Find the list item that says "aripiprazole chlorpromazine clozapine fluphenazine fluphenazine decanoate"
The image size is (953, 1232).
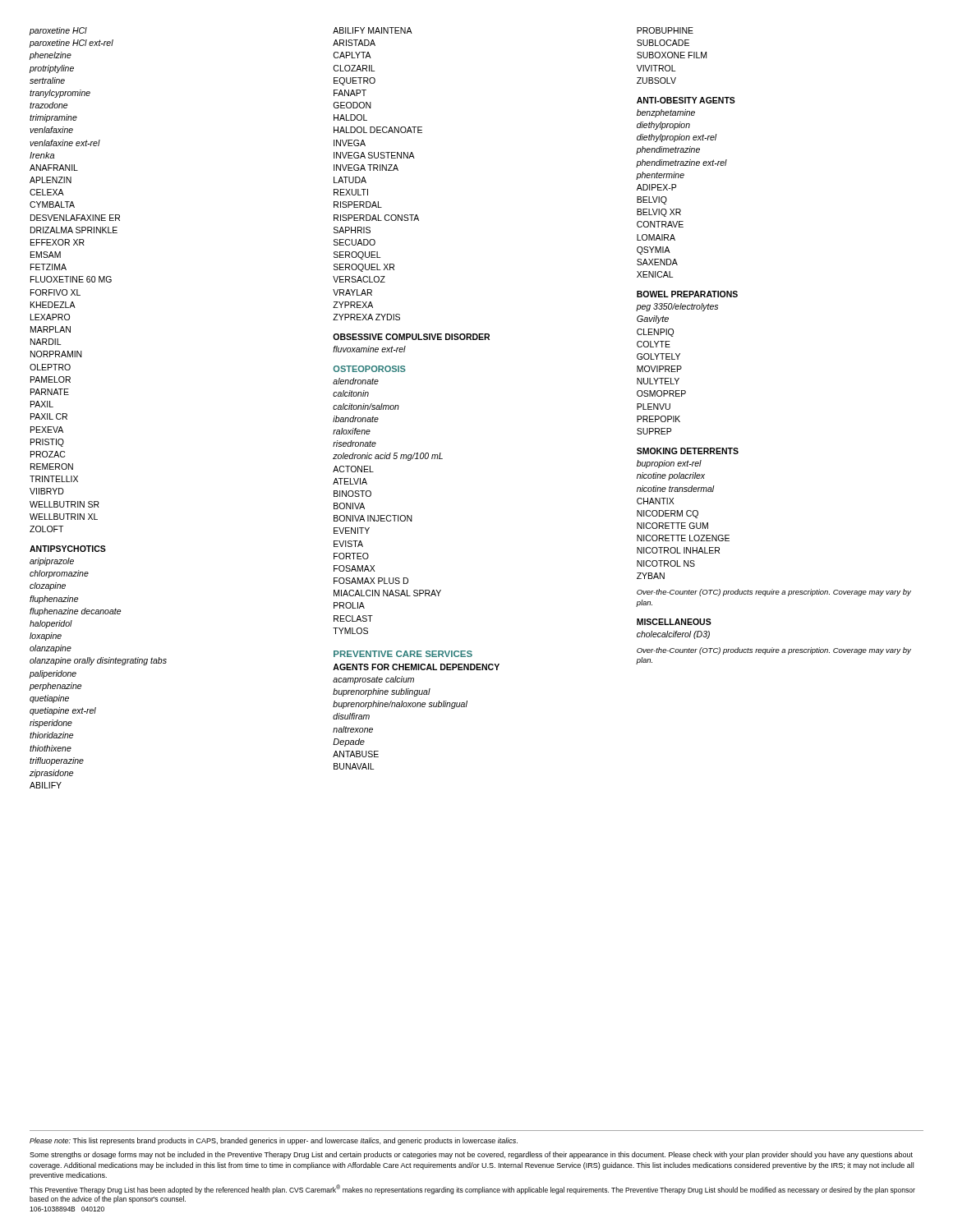[x=98, y=673]
